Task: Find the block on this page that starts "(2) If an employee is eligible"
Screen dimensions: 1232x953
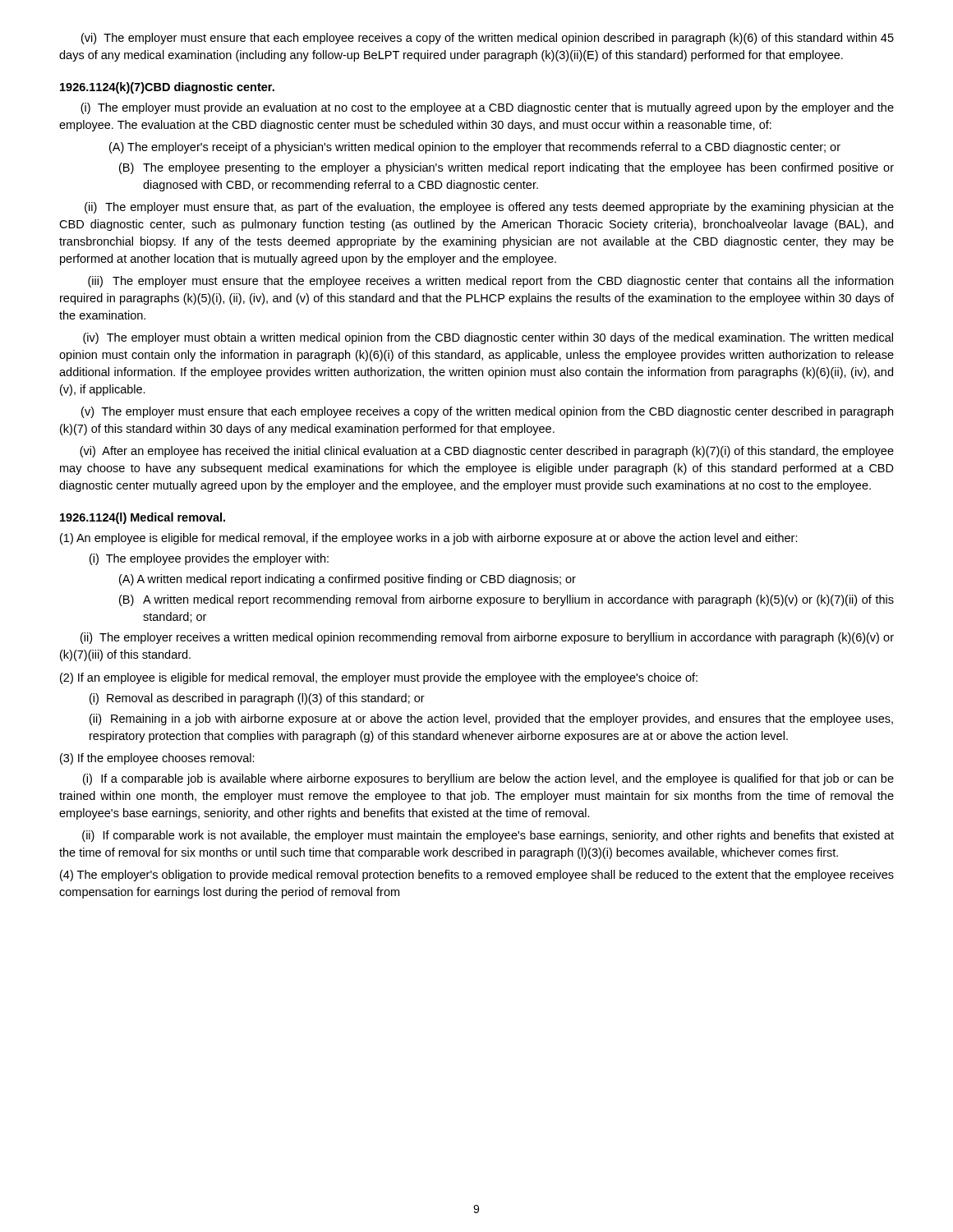Action: point(379,677)
